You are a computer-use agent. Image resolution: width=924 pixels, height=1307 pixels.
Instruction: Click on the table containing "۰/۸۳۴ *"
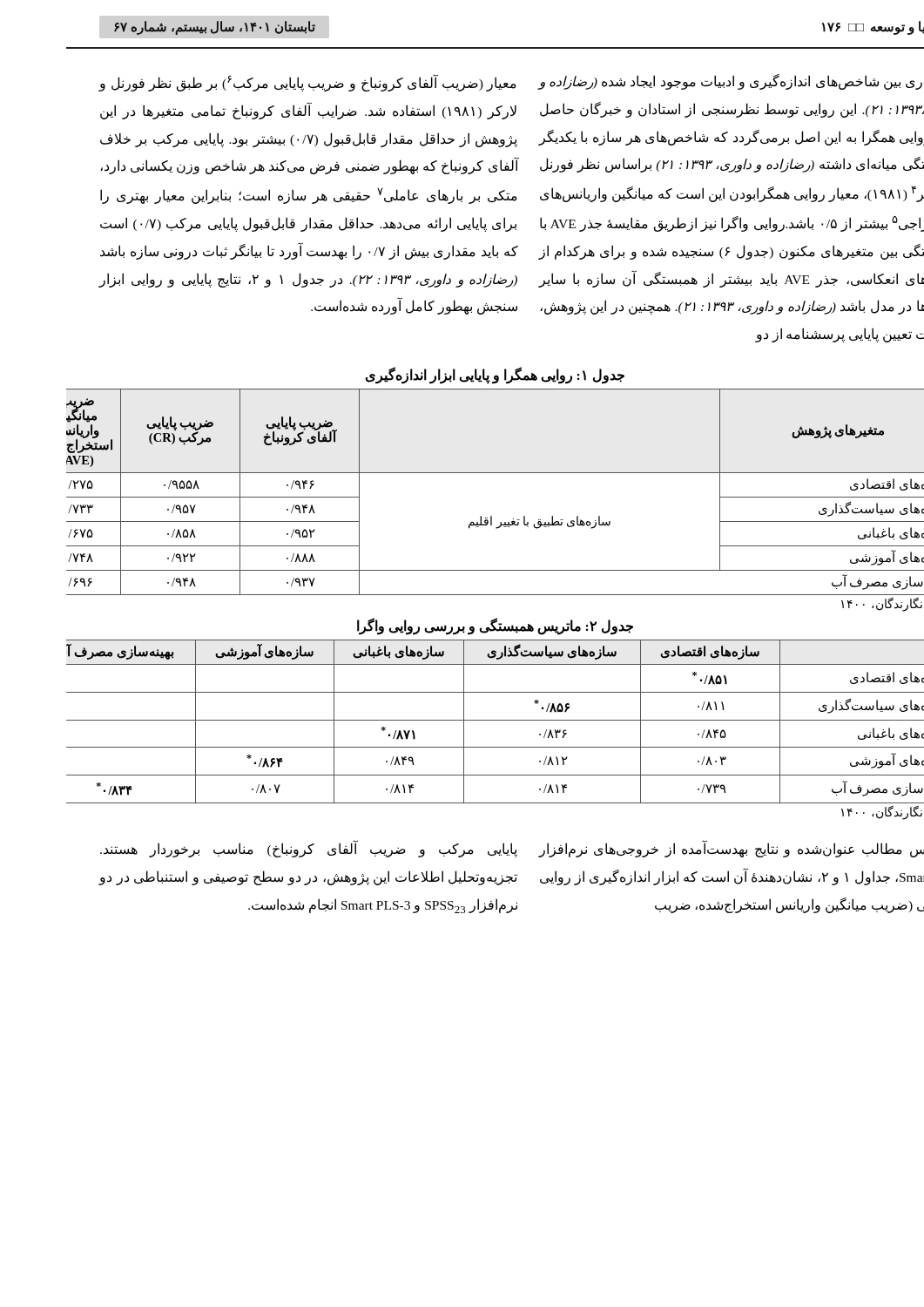click(x=445, y=721)
